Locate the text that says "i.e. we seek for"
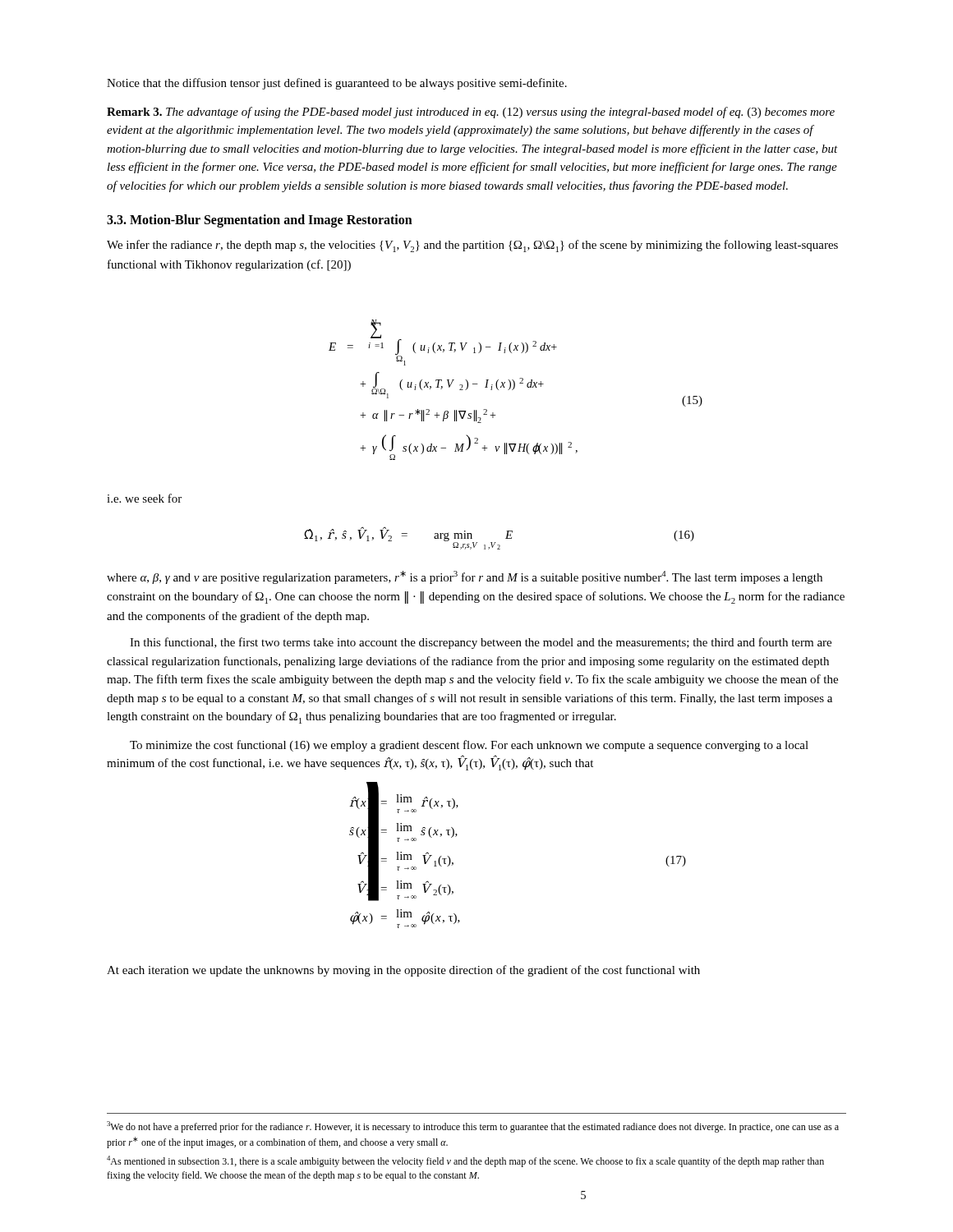The height and width of the screenshot is (1232, 953). pos(144,498)
